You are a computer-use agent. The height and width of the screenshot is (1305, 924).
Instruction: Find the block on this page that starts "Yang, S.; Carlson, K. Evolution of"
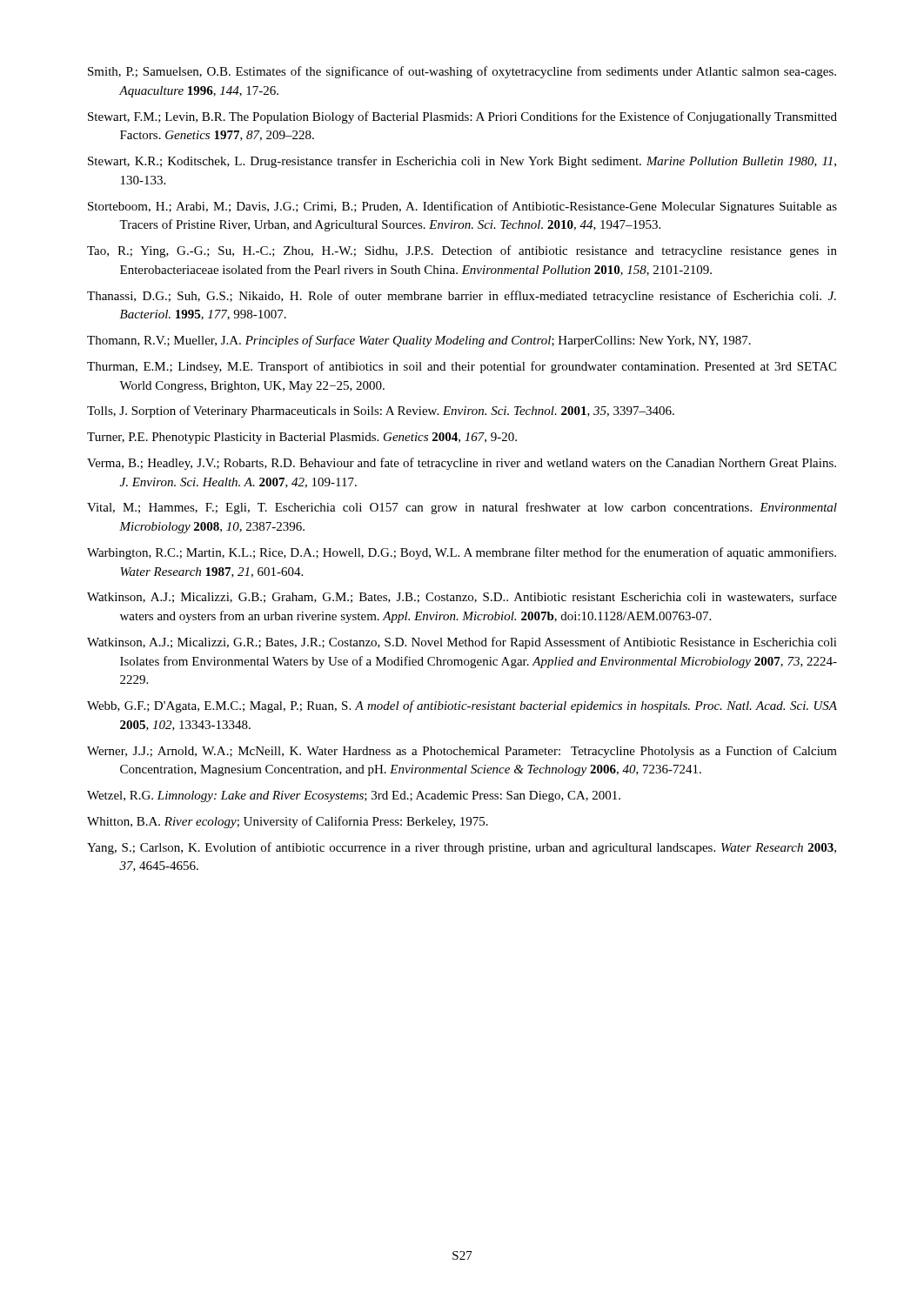pos(462,856)
